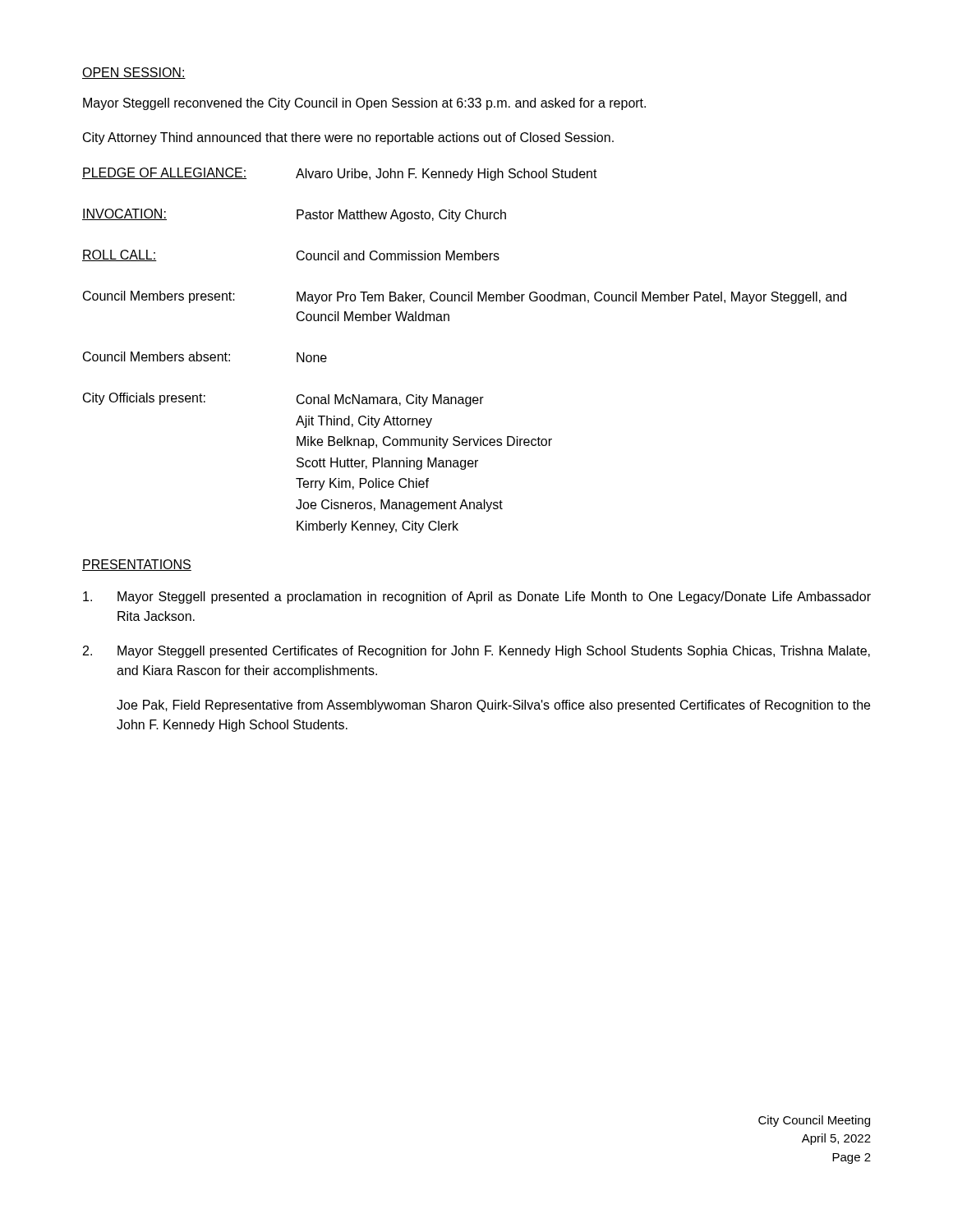Click on the text block with the text "Mayor Steggell reconvened the City Council in Open"
This screenshot has height=1232, width=953.
pos(365,103)
